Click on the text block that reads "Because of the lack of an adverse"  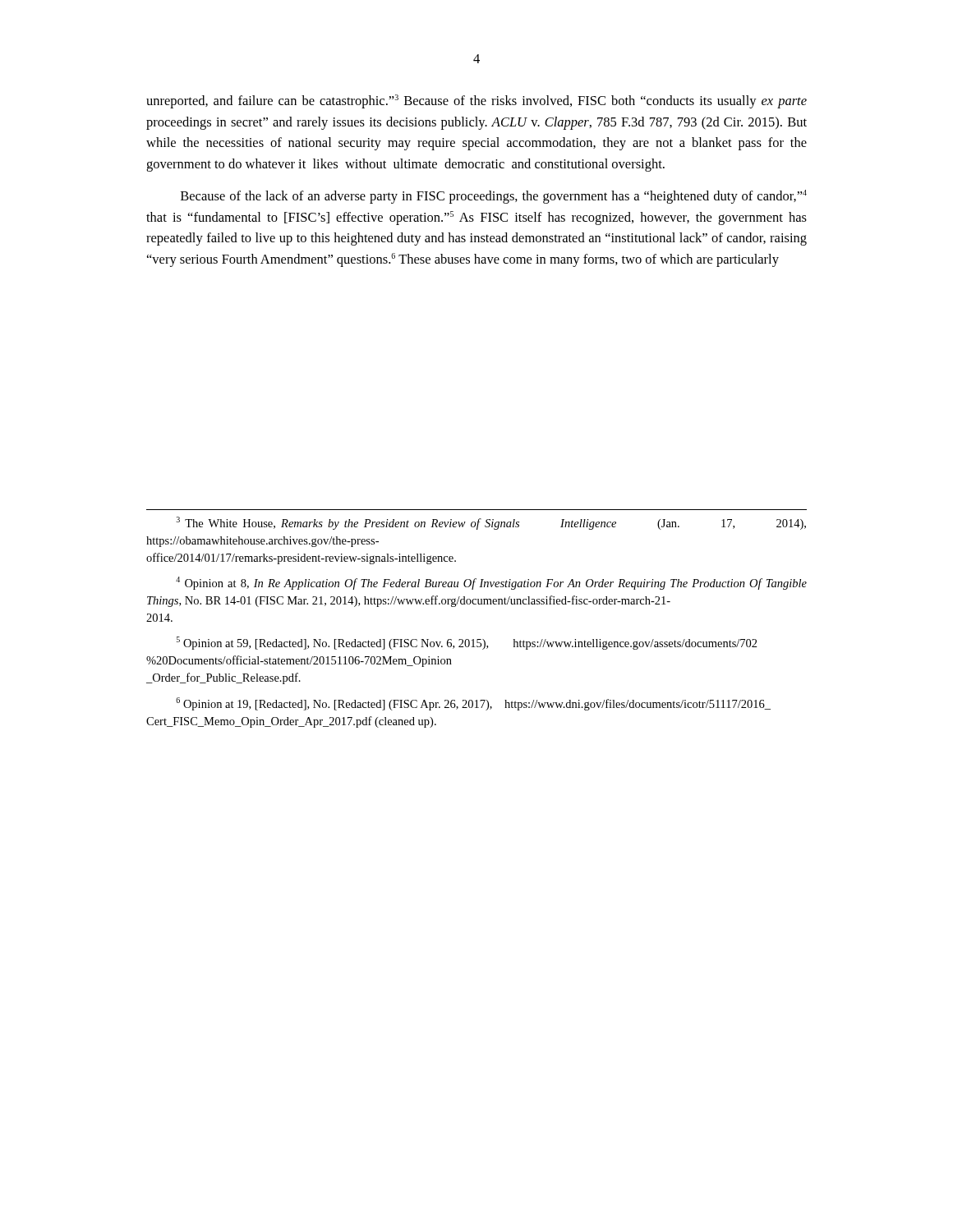click(476, 227)
